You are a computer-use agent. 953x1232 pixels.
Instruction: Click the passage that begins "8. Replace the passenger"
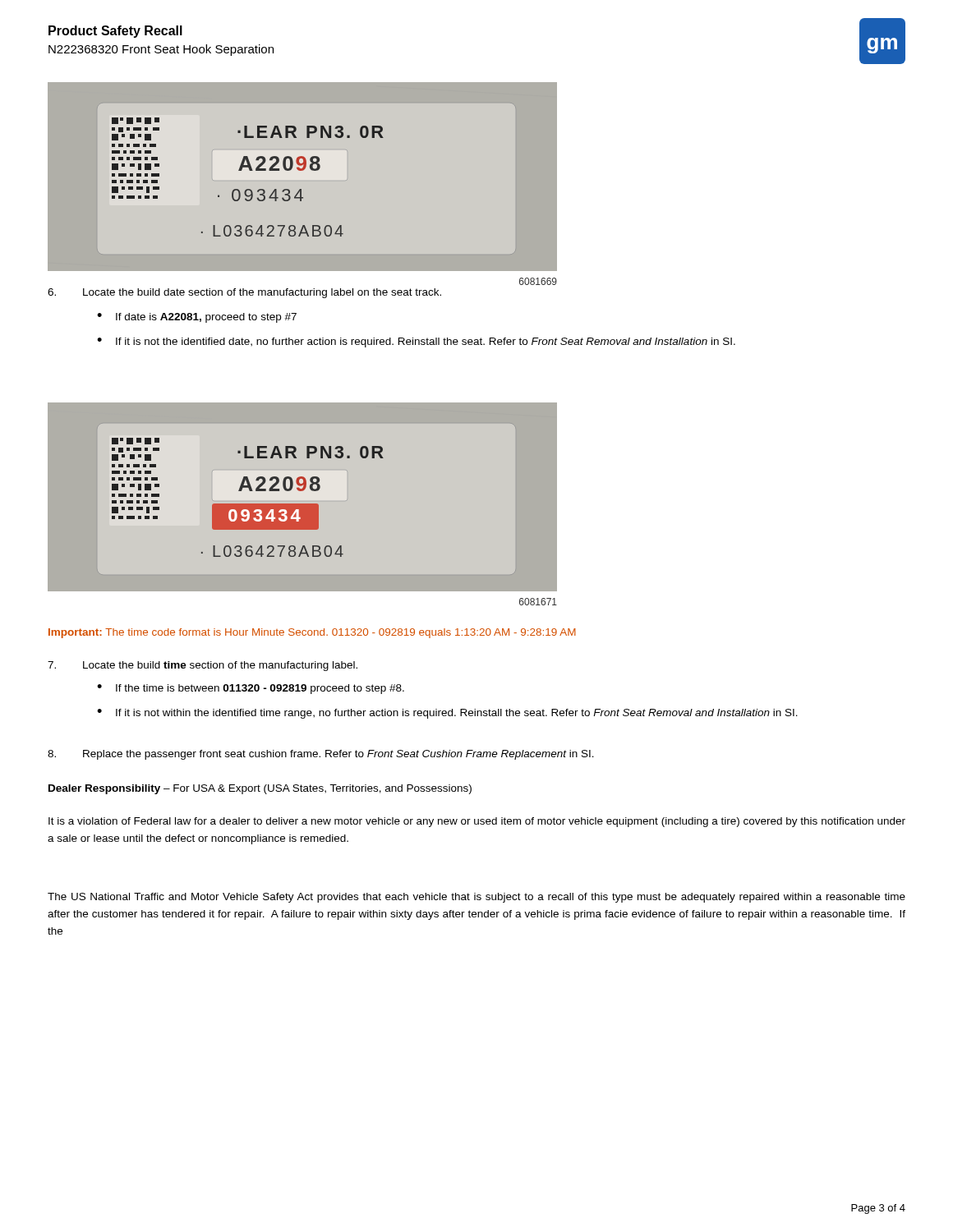tap(476, 754)
